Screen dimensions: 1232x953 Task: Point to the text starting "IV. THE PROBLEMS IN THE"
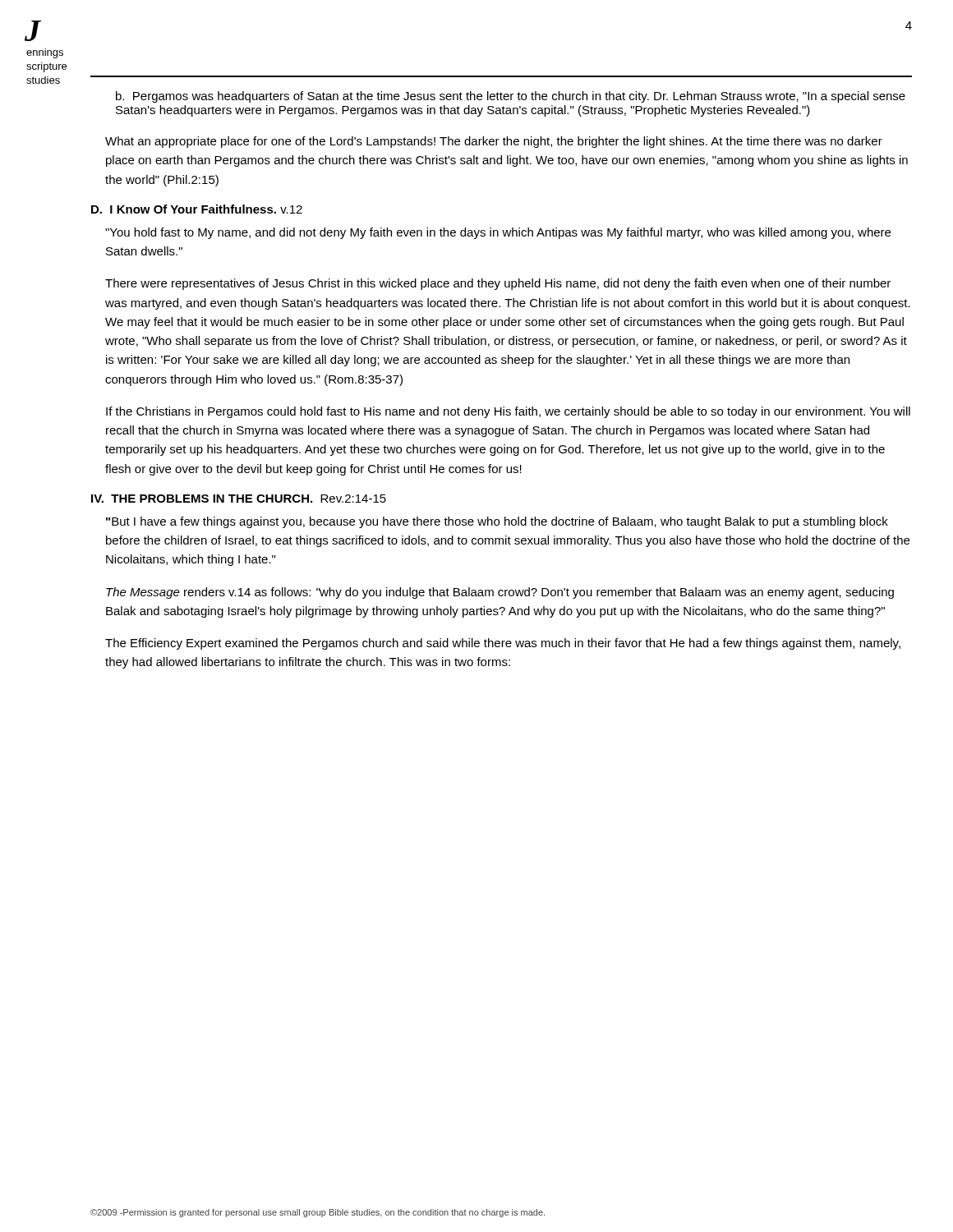(238, 498)
